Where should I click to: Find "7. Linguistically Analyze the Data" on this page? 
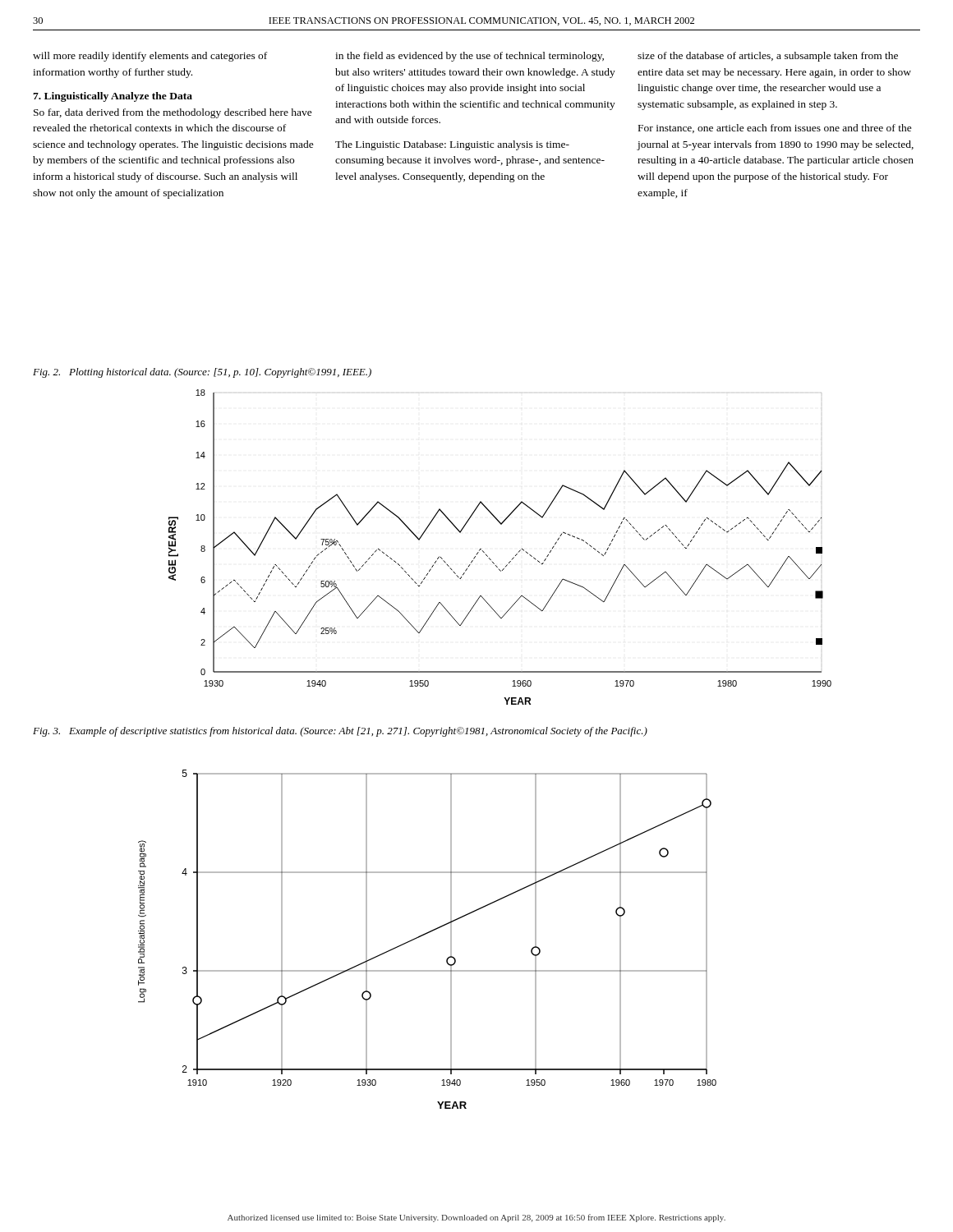(x=113, y=96)
